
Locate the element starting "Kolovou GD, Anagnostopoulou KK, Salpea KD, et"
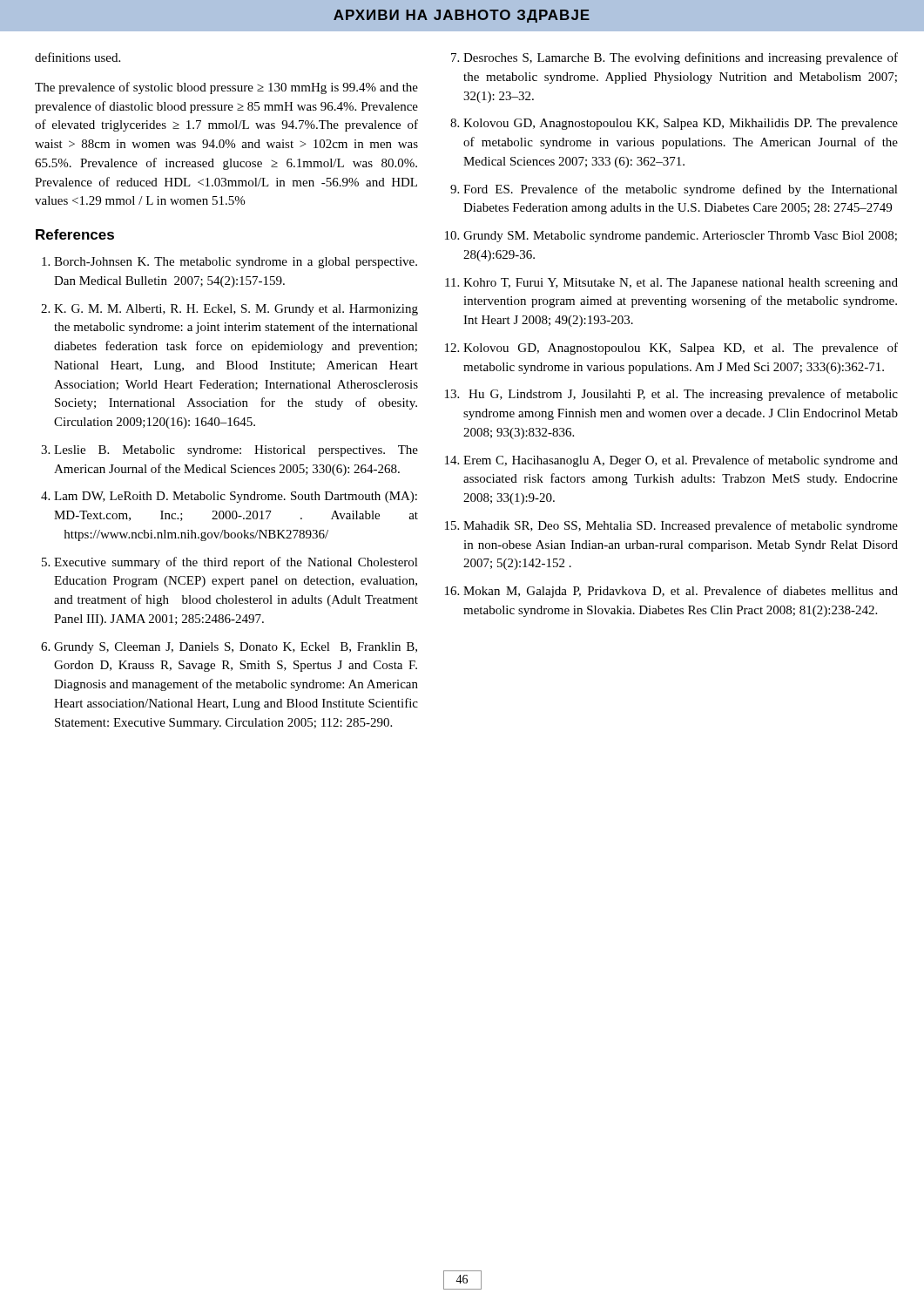[681, 357]
